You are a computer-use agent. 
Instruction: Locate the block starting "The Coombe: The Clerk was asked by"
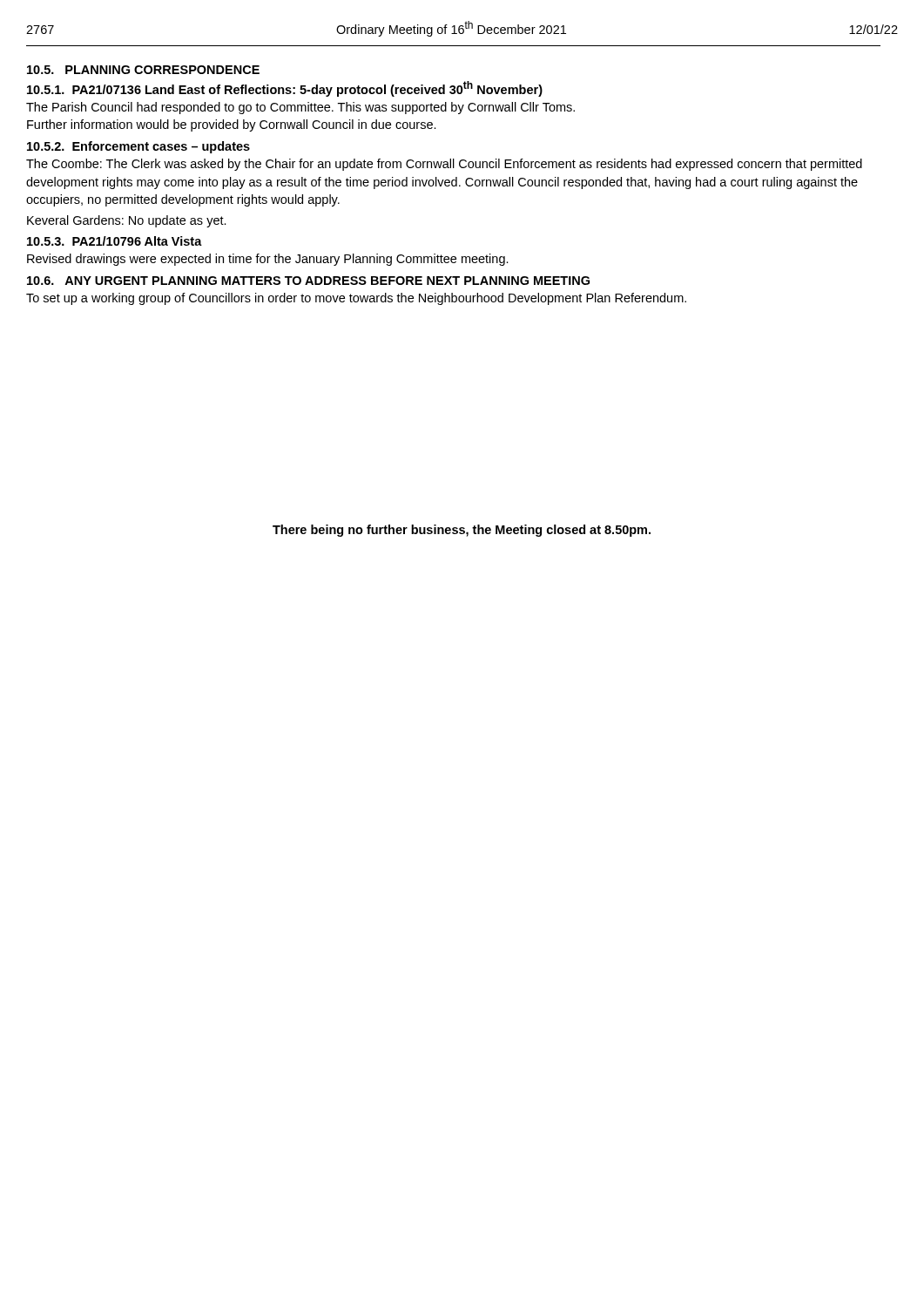444,182
